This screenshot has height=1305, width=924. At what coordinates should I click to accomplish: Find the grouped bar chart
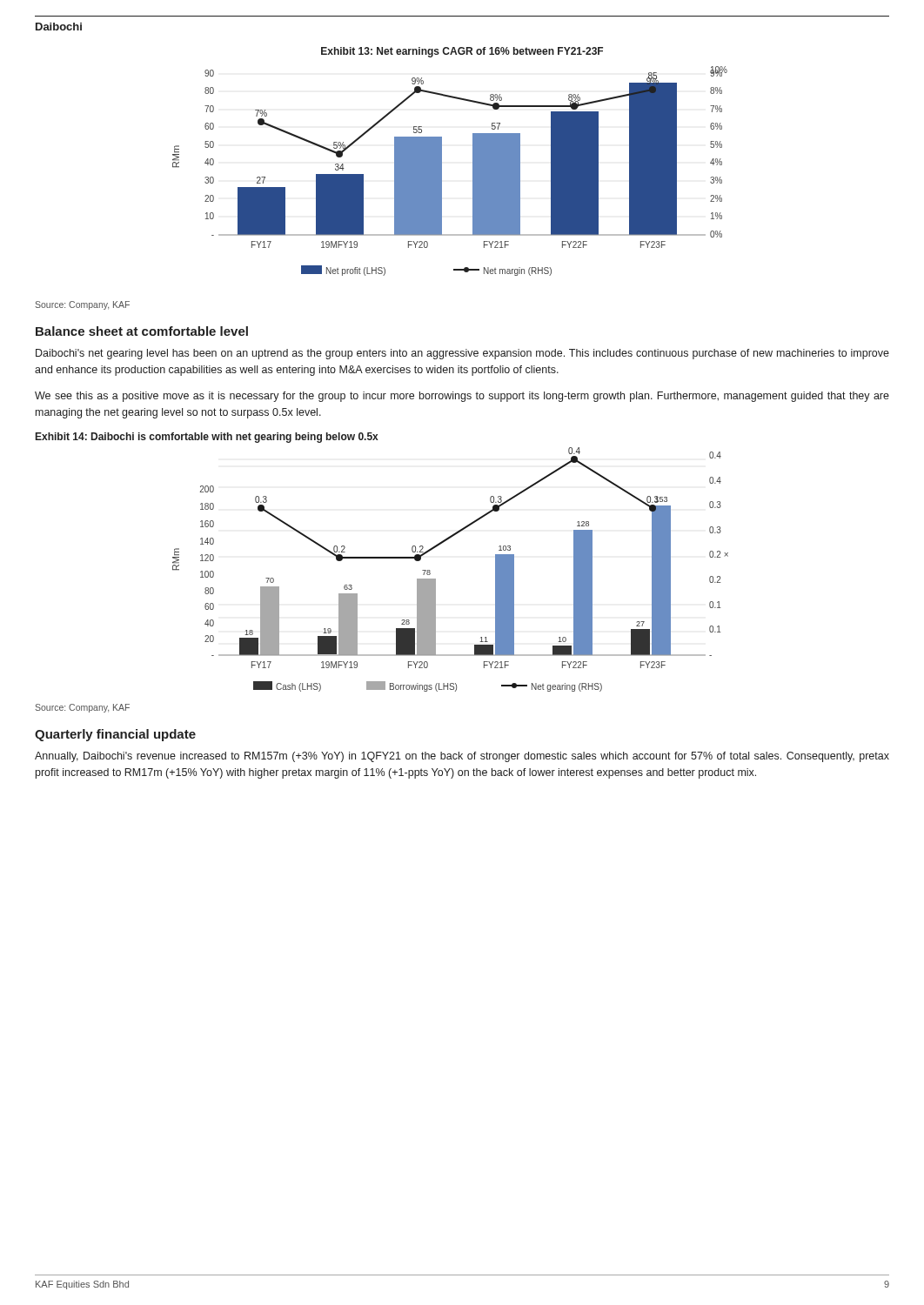point(462,572)
